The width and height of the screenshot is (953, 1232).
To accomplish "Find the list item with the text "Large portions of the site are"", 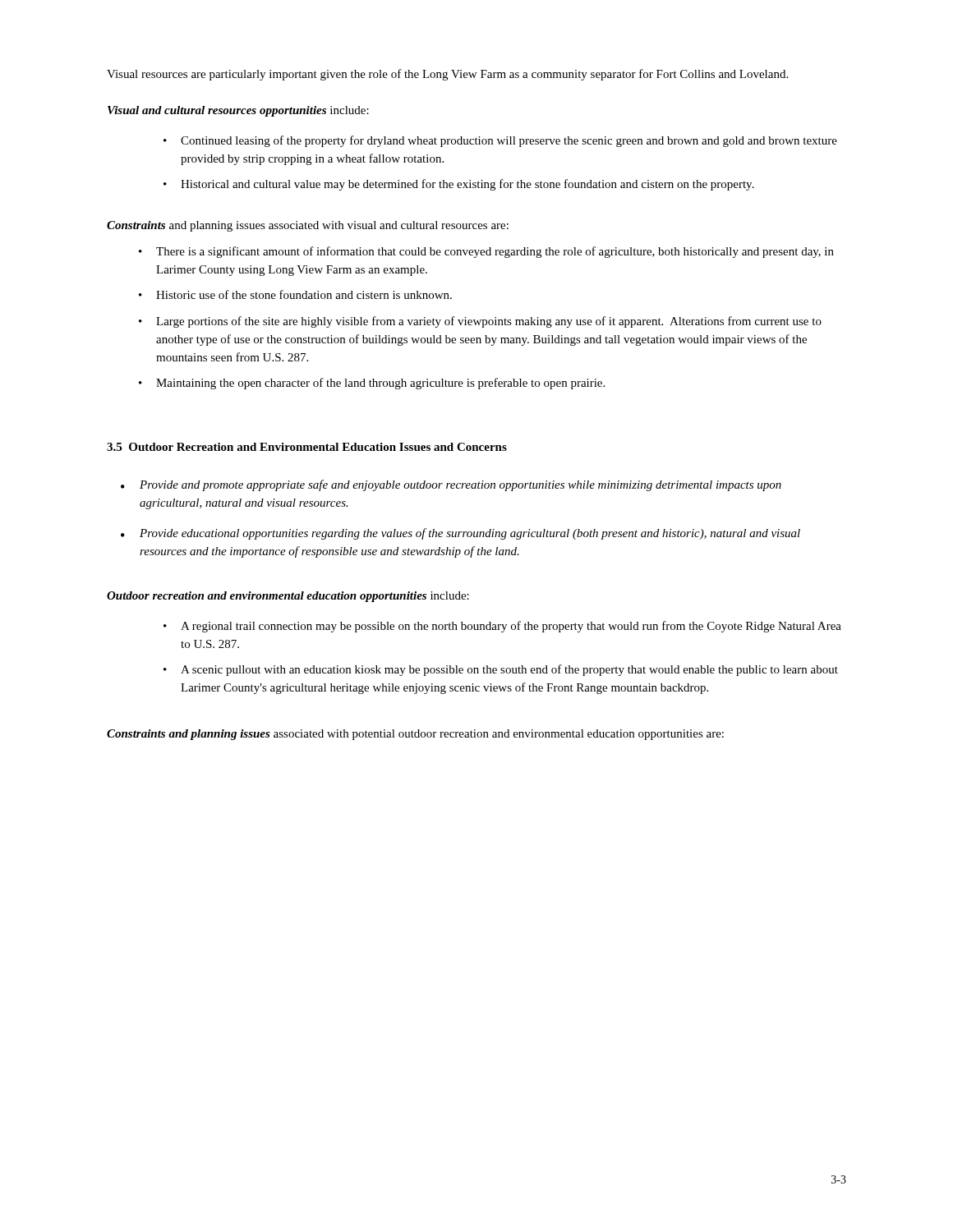I will point(489,339).
